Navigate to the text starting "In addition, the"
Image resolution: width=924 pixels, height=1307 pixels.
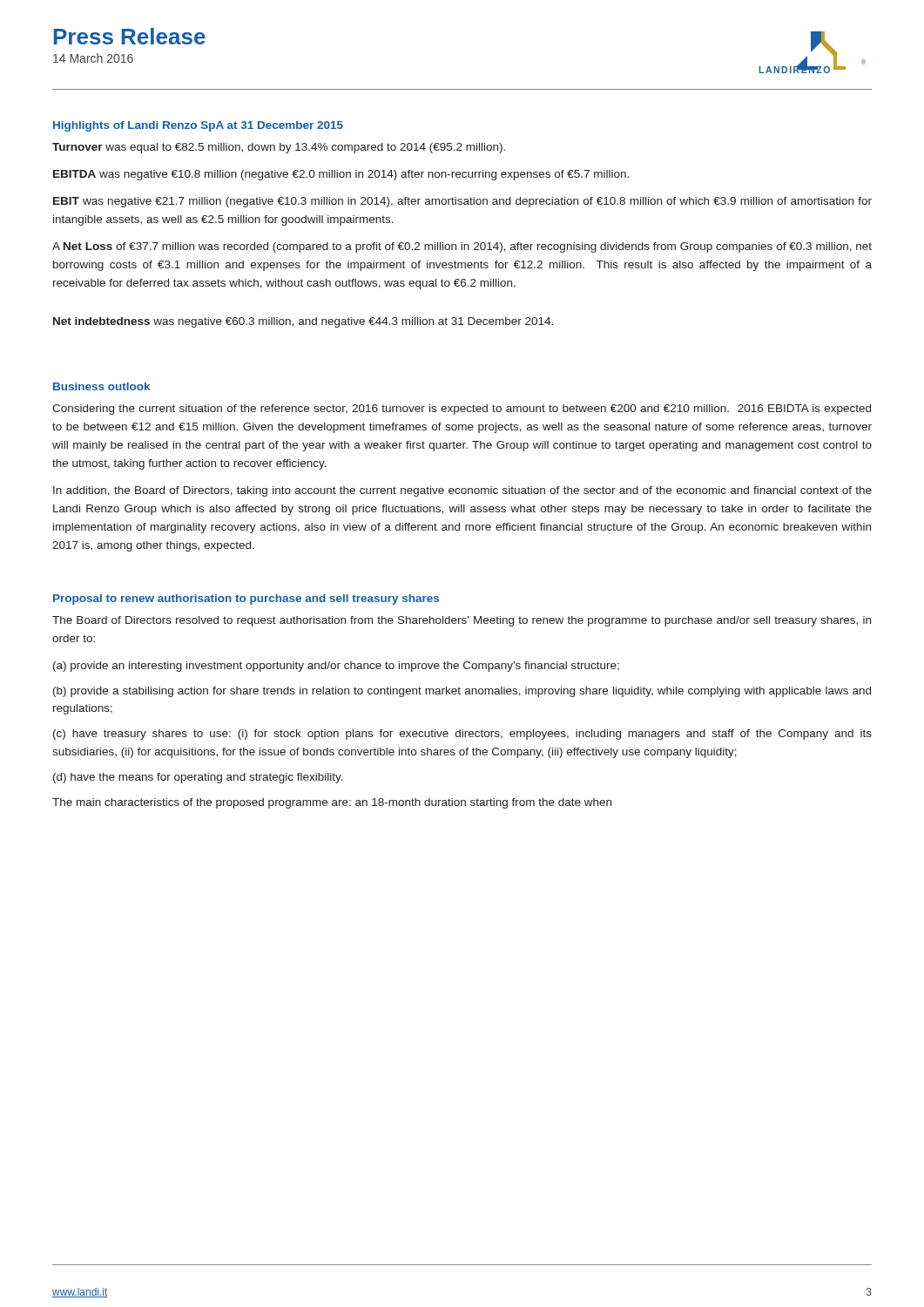click(462, 518)
